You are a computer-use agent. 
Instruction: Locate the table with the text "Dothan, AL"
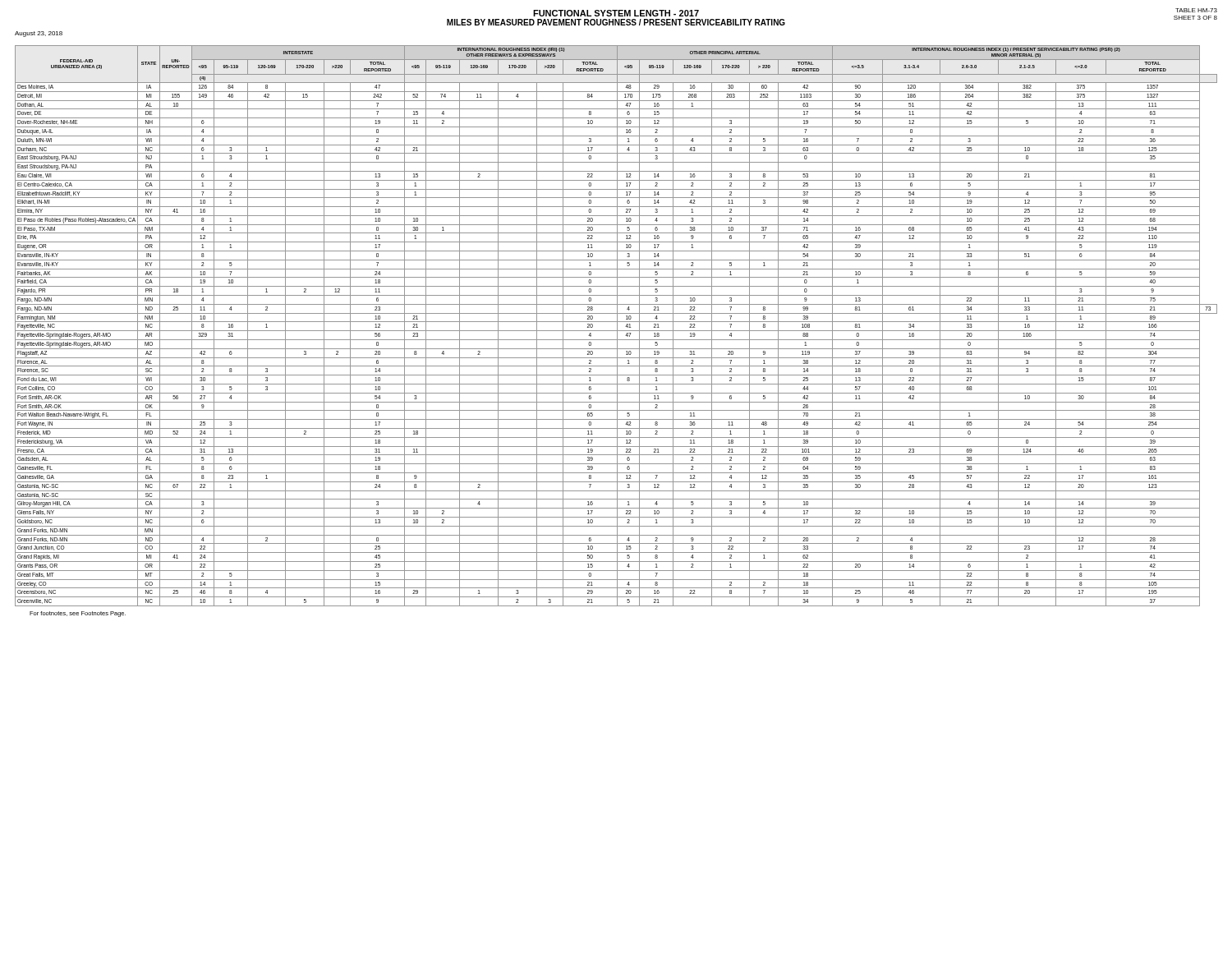616,325
